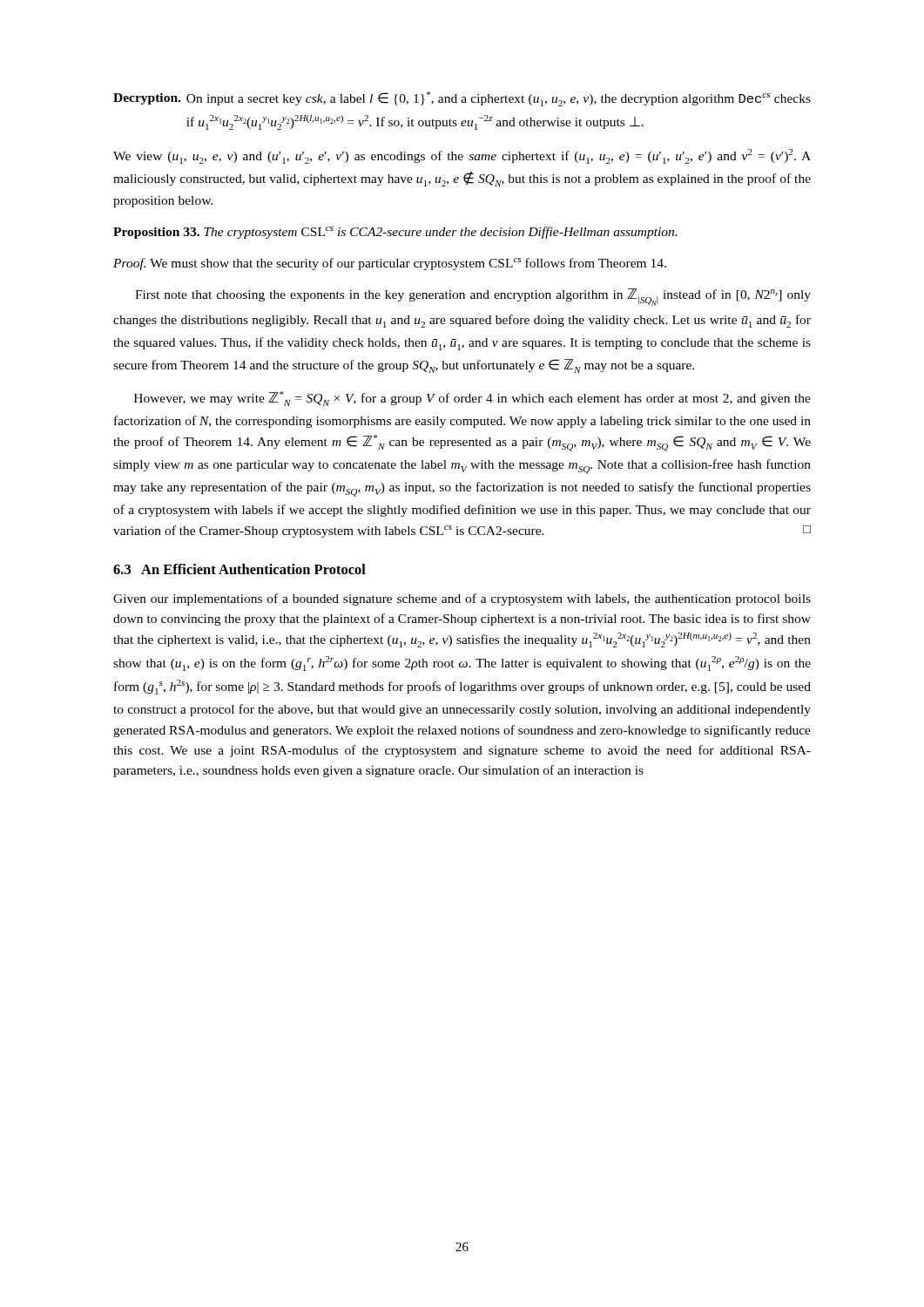This screenshot has height=1307, width=924.
Task: Click on the element starting "Proof. We must show that the security of"
Action: 390,262
